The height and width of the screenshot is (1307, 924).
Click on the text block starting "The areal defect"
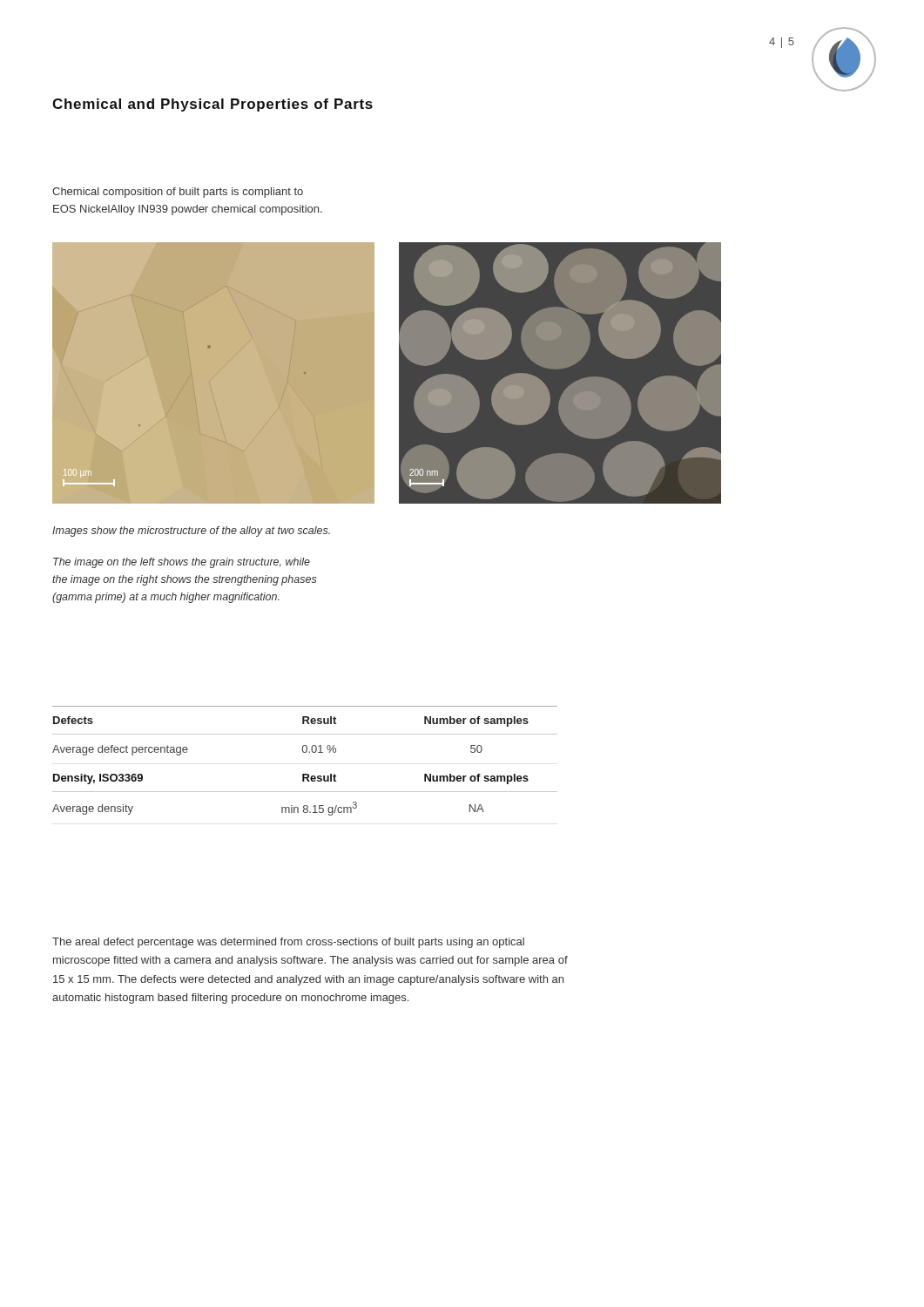click(310, 969)
